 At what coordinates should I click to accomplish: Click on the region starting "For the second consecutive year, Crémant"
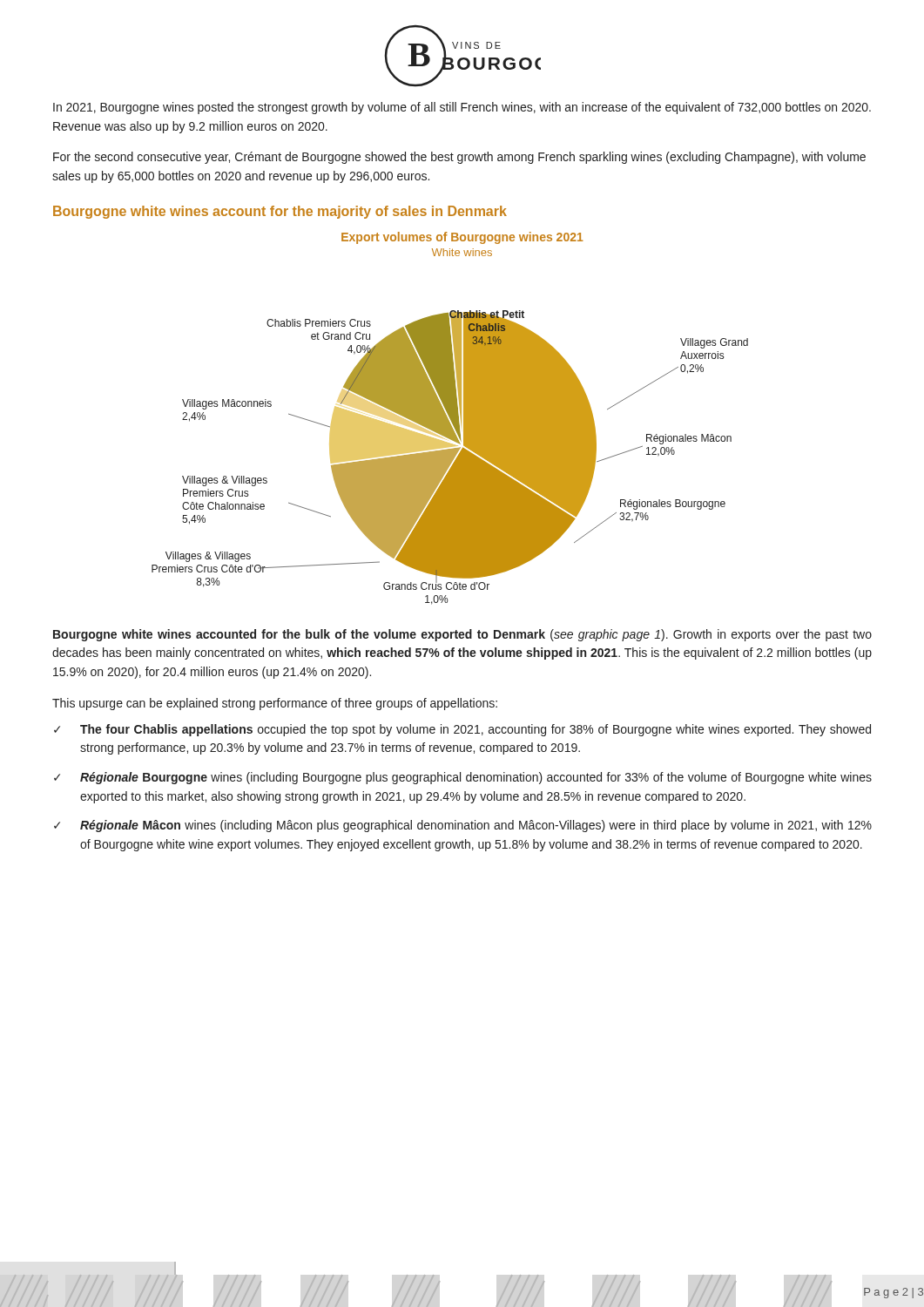459,167
